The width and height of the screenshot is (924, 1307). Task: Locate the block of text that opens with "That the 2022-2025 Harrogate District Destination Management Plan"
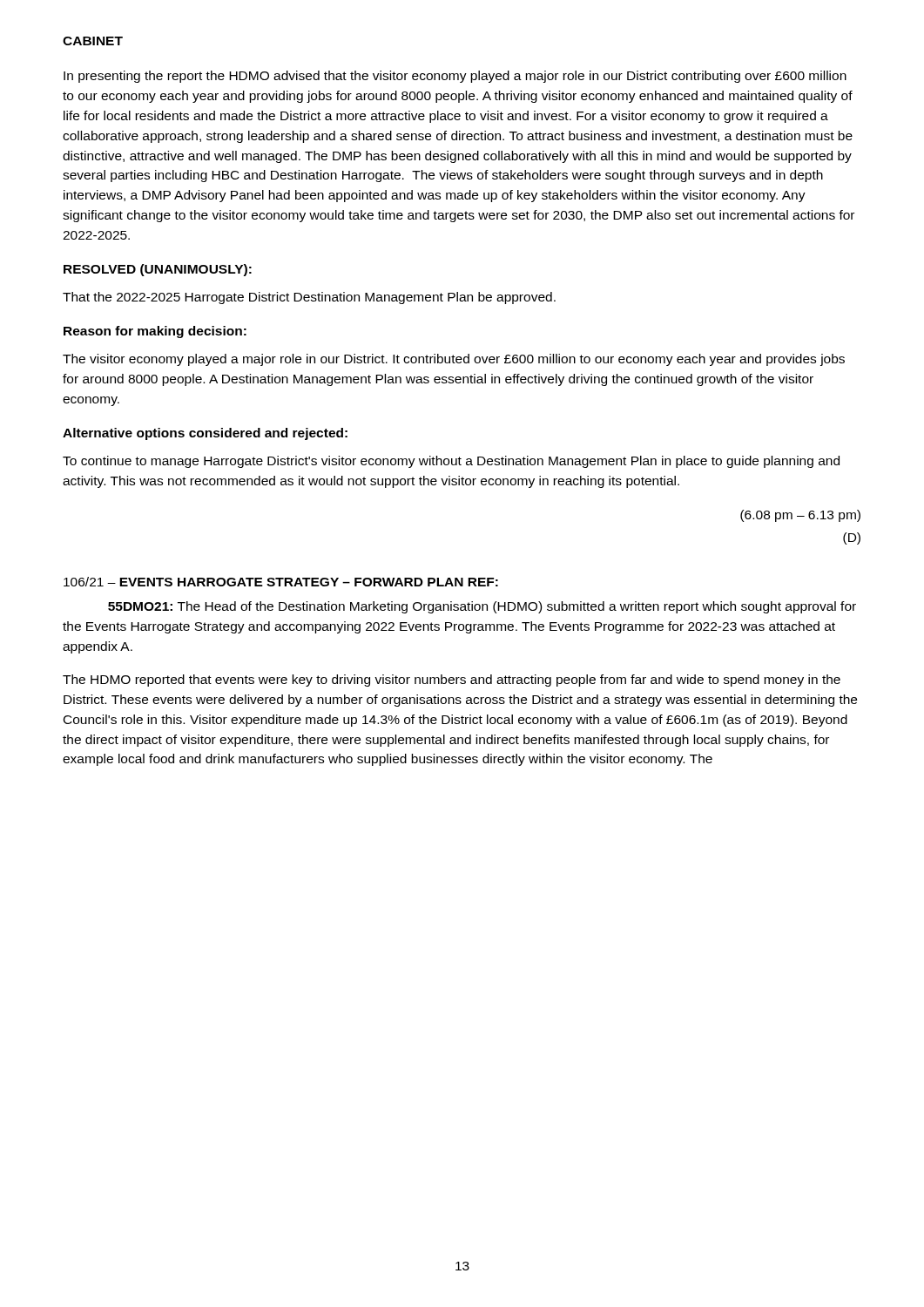310,297
